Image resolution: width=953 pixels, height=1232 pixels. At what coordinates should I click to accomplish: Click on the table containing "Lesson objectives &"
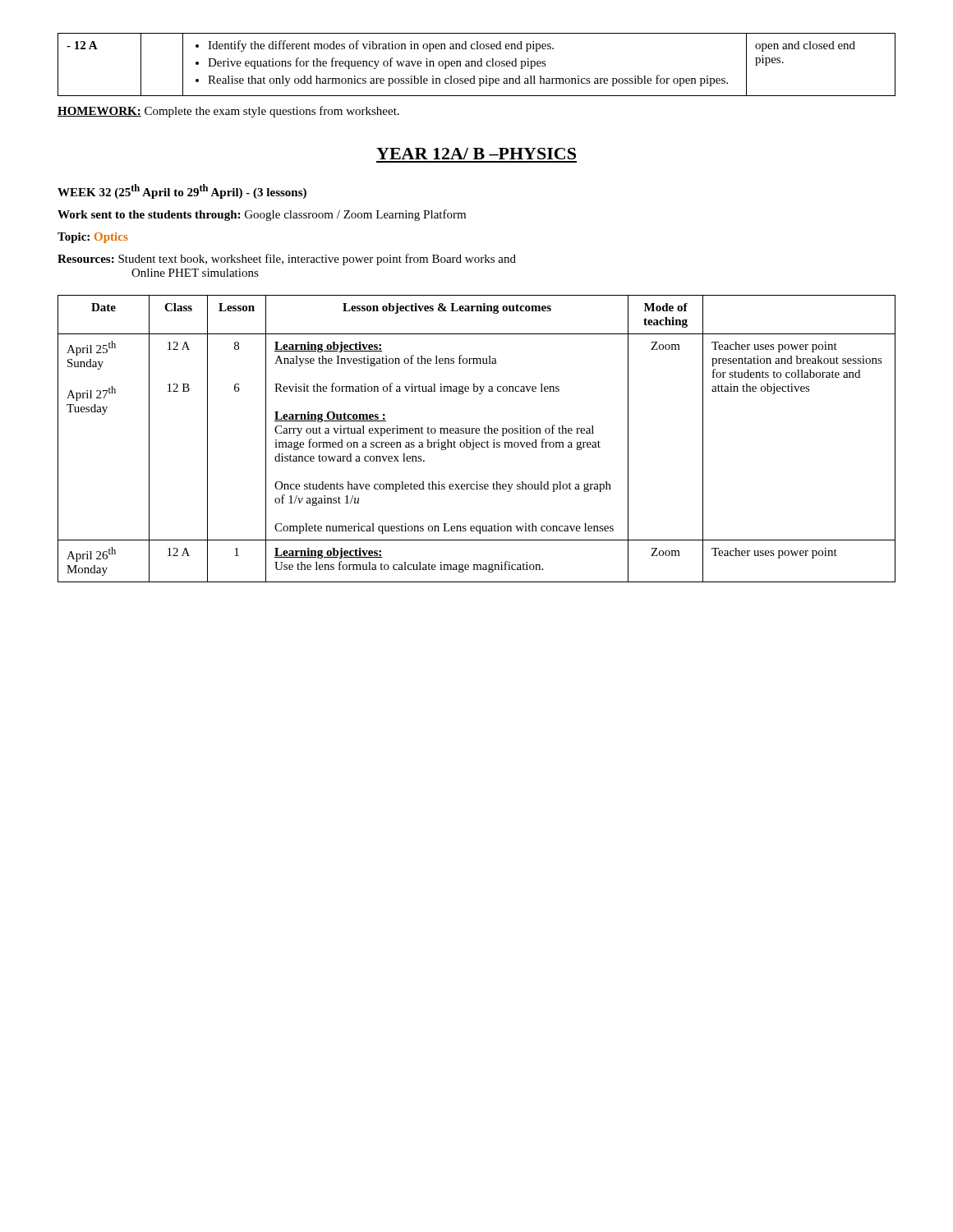coord(476,439)
